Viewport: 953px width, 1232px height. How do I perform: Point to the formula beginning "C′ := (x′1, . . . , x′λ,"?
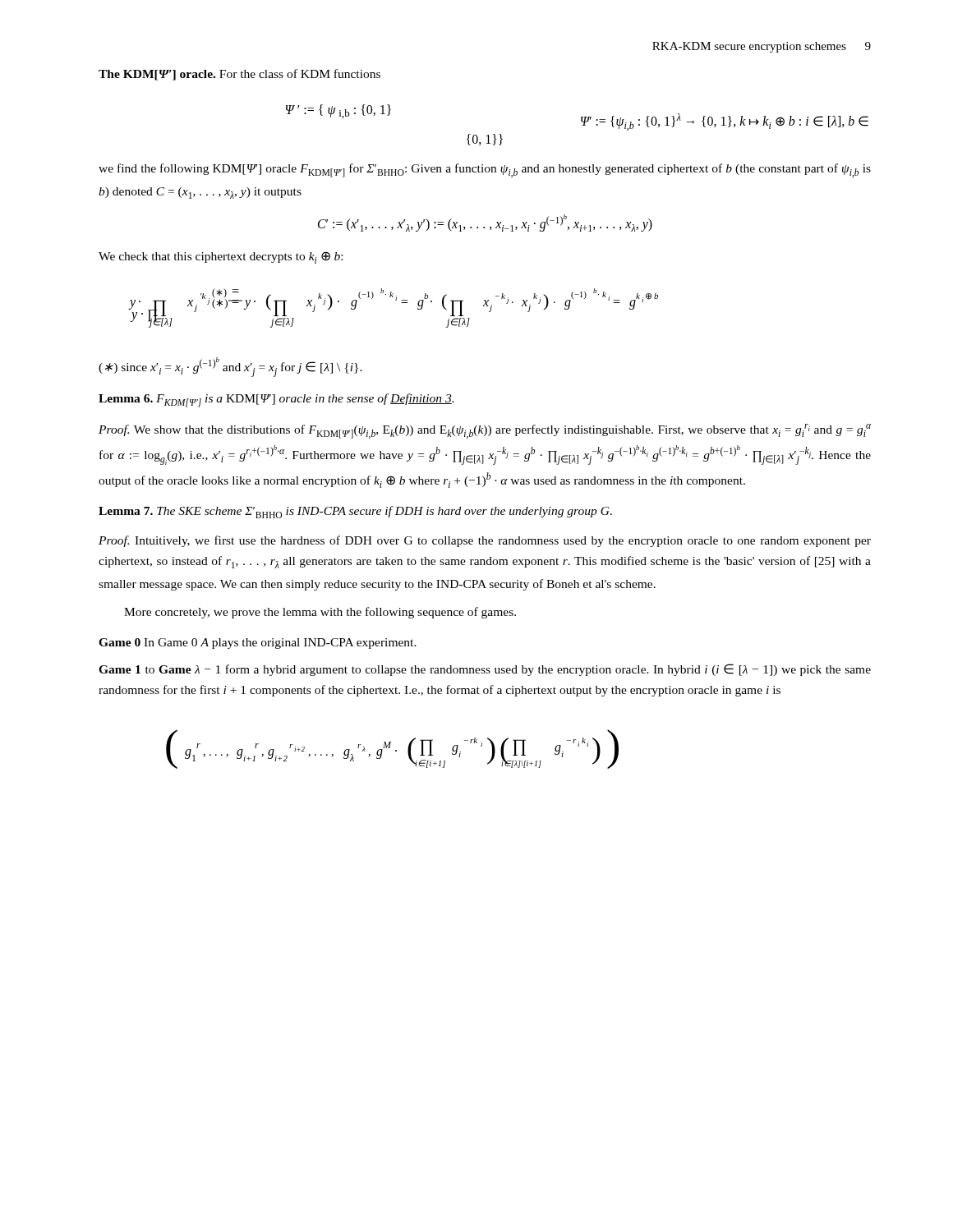(485, 223)
